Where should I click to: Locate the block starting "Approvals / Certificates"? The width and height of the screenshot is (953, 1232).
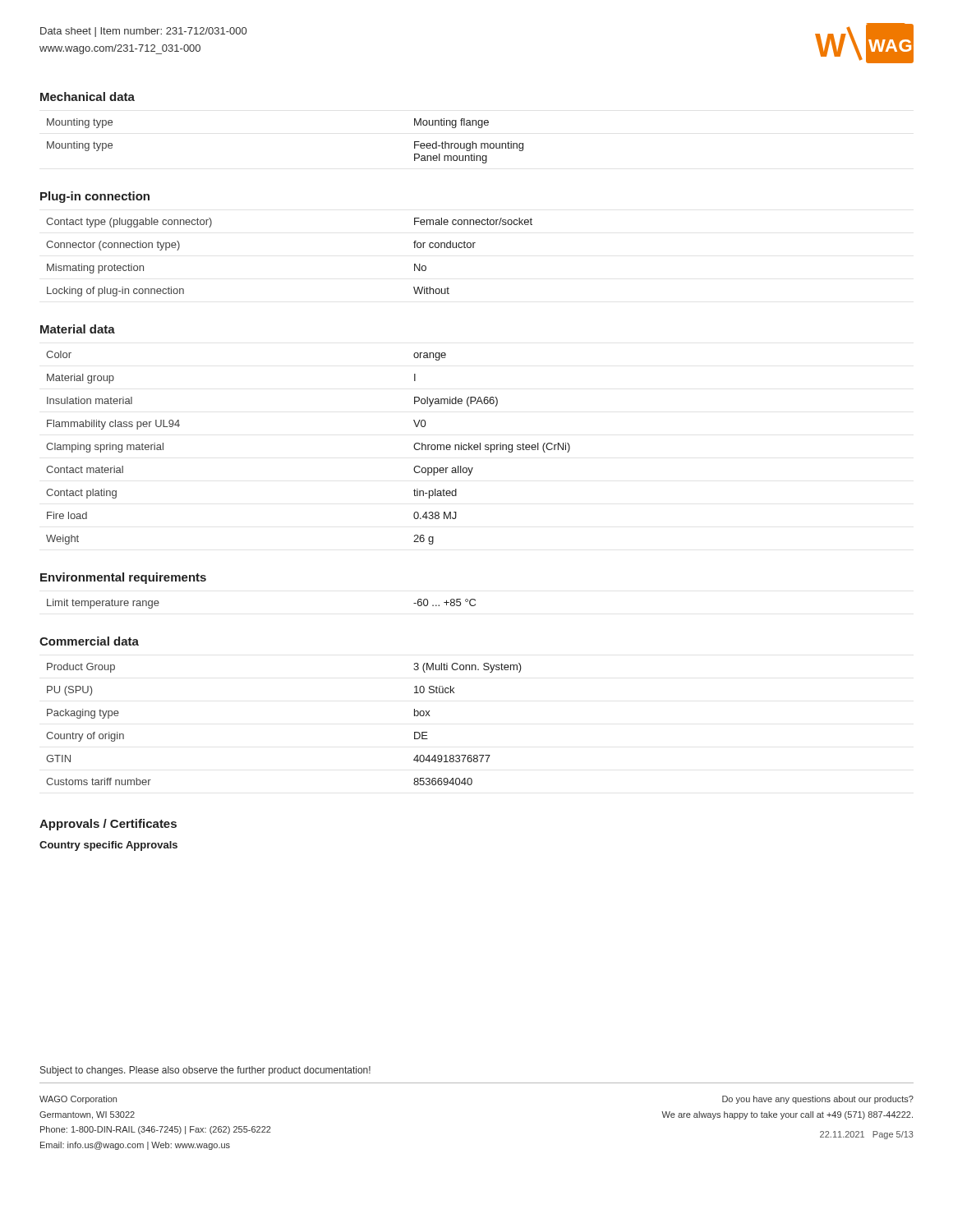point(108,823)
